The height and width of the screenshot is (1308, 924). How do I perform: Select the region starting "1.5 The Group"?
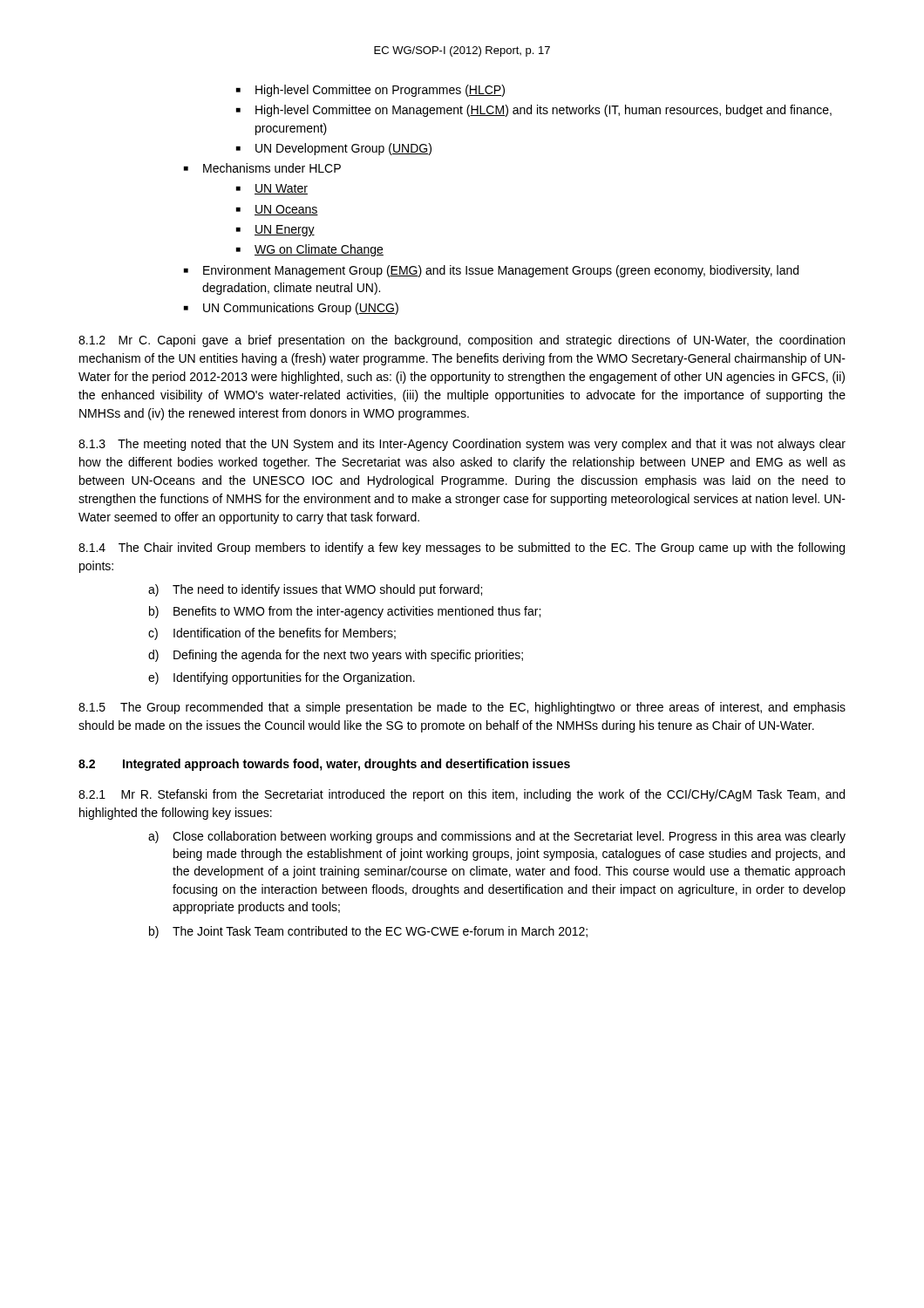coord(462,716)
